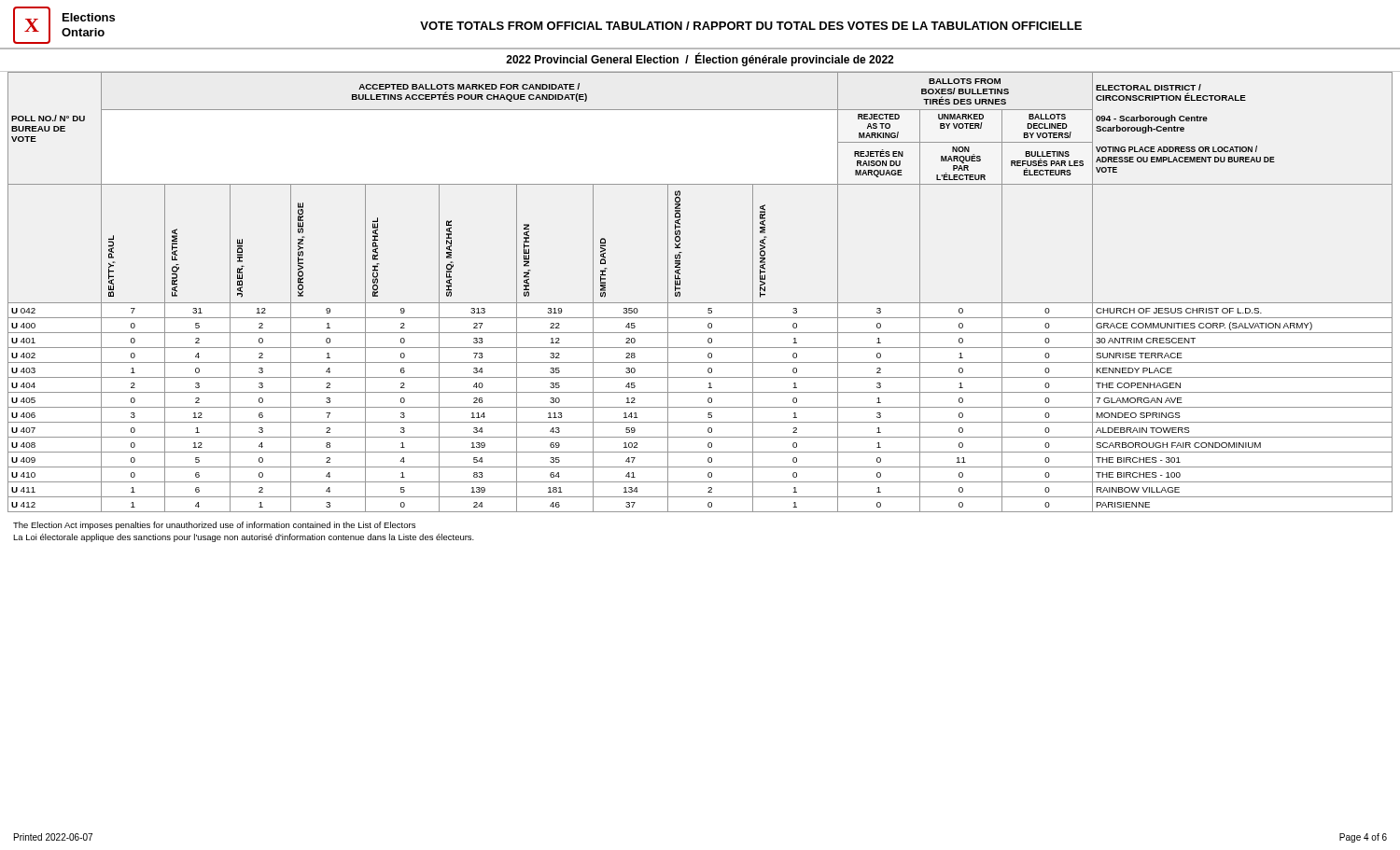Image resolution: width=1400 pixels, height=850 pixels.
Task: Locate the table with the text "ACCEPTED BALLOTS MARKED"
Action: [700, 292]
